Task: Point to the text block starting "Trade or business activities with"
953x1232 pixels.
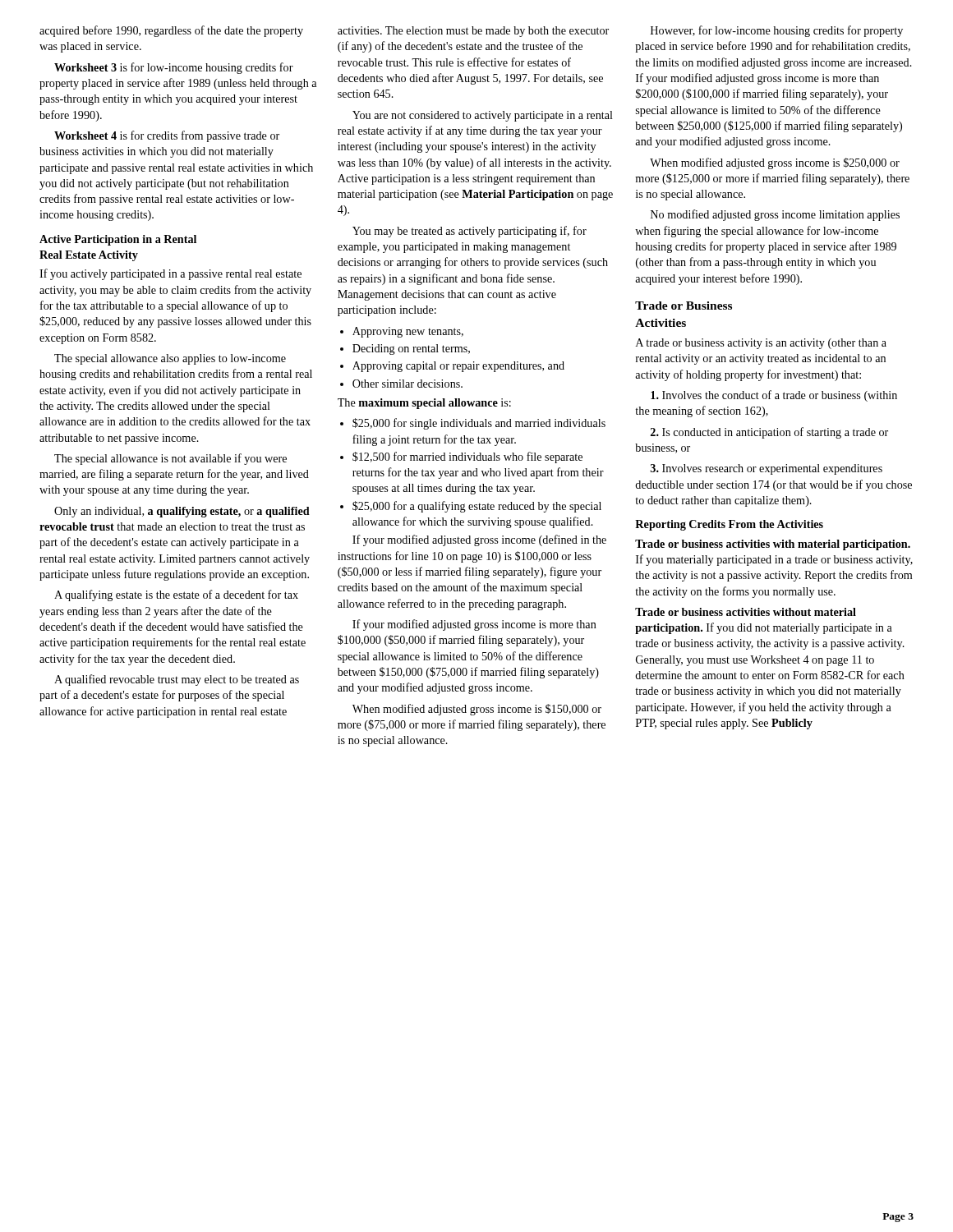Action: click(x=774, y=567)
